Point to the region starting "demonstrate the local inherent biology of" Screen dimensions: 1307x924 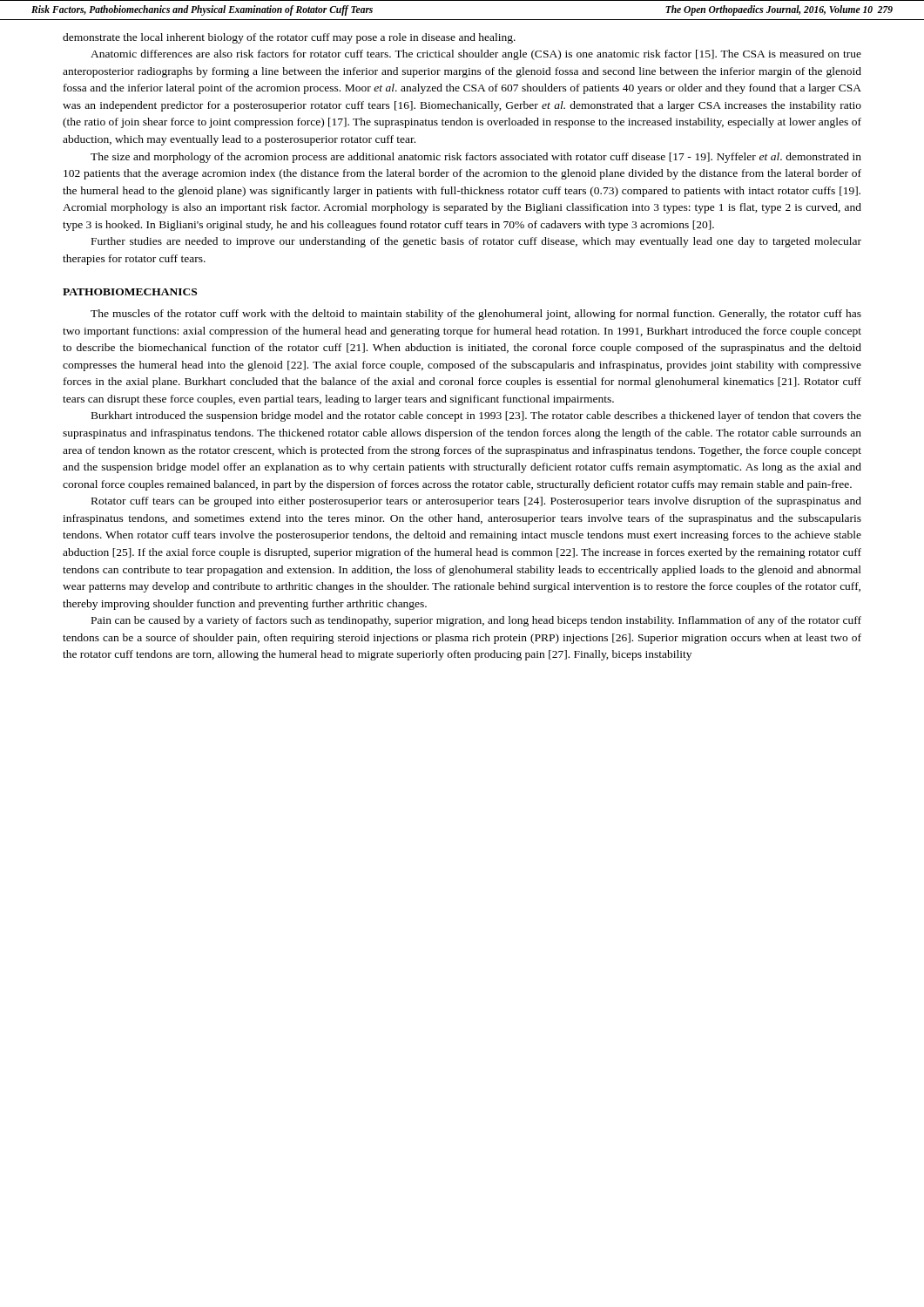(x=462, y=37)
